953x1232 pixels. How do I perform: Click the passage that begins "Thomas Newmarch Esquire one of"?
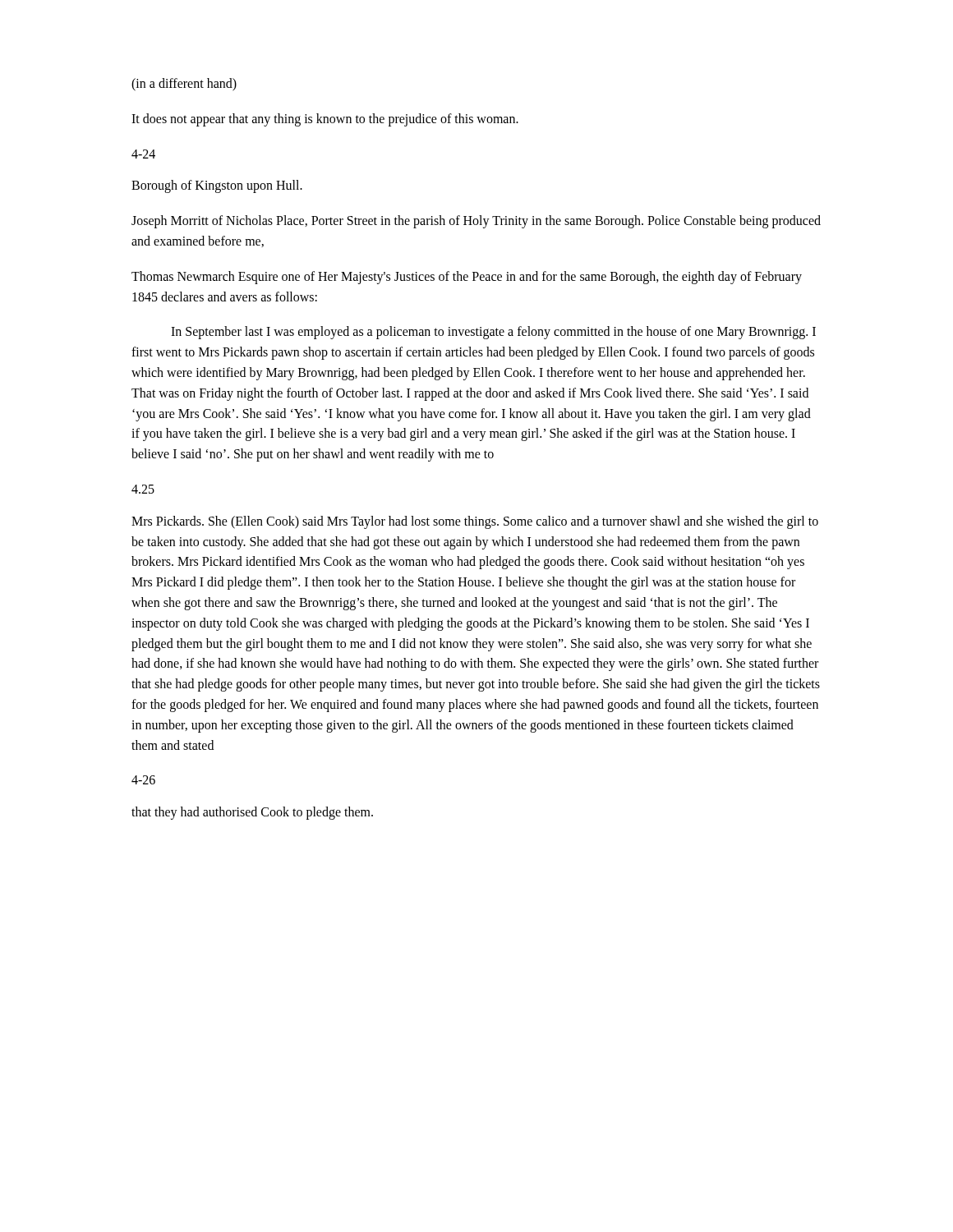click(476, 287)
